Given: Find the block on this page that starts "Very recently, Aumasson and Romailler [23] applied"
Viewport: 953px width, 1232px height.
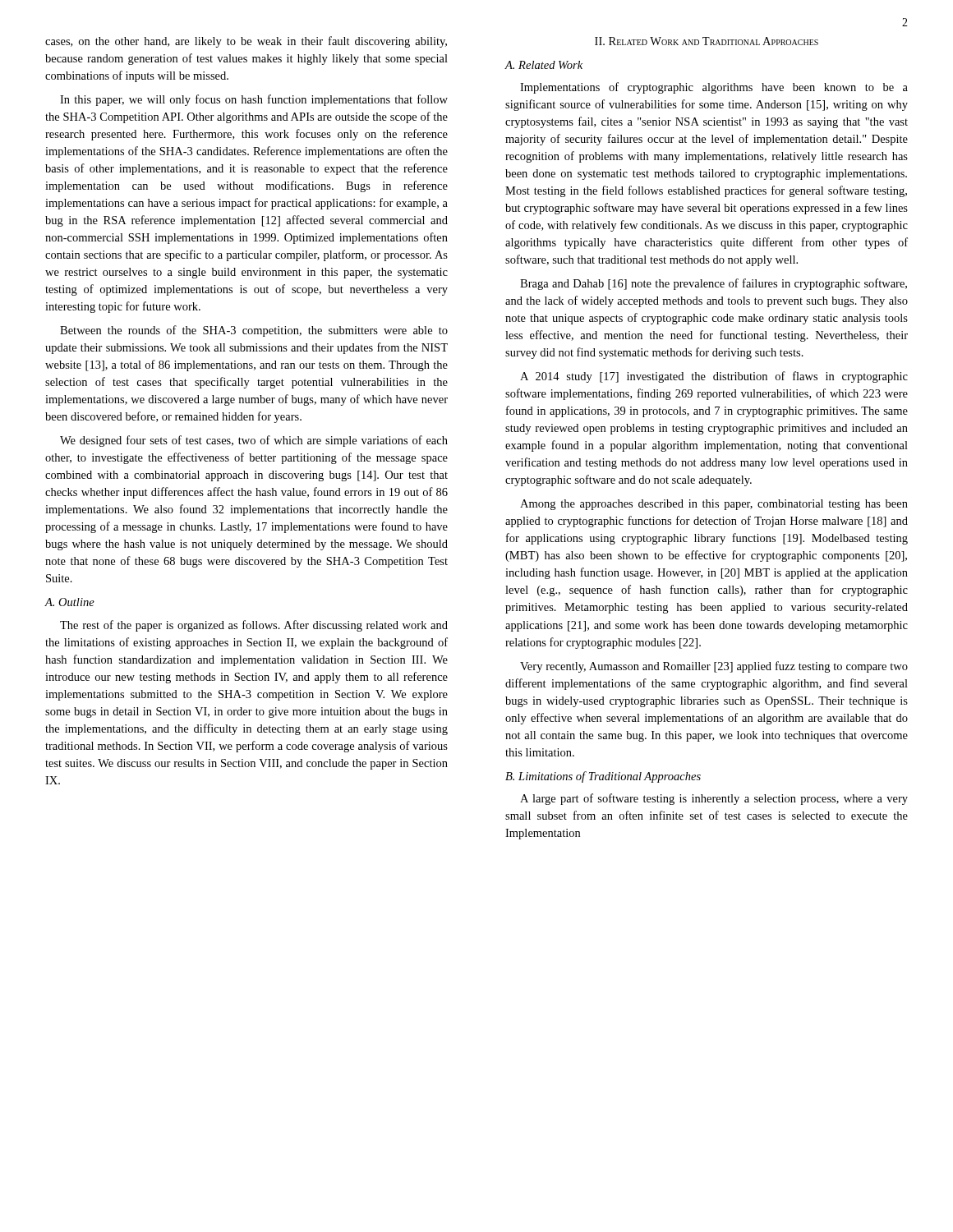Looking at the screenshot, I should [707, 709].
